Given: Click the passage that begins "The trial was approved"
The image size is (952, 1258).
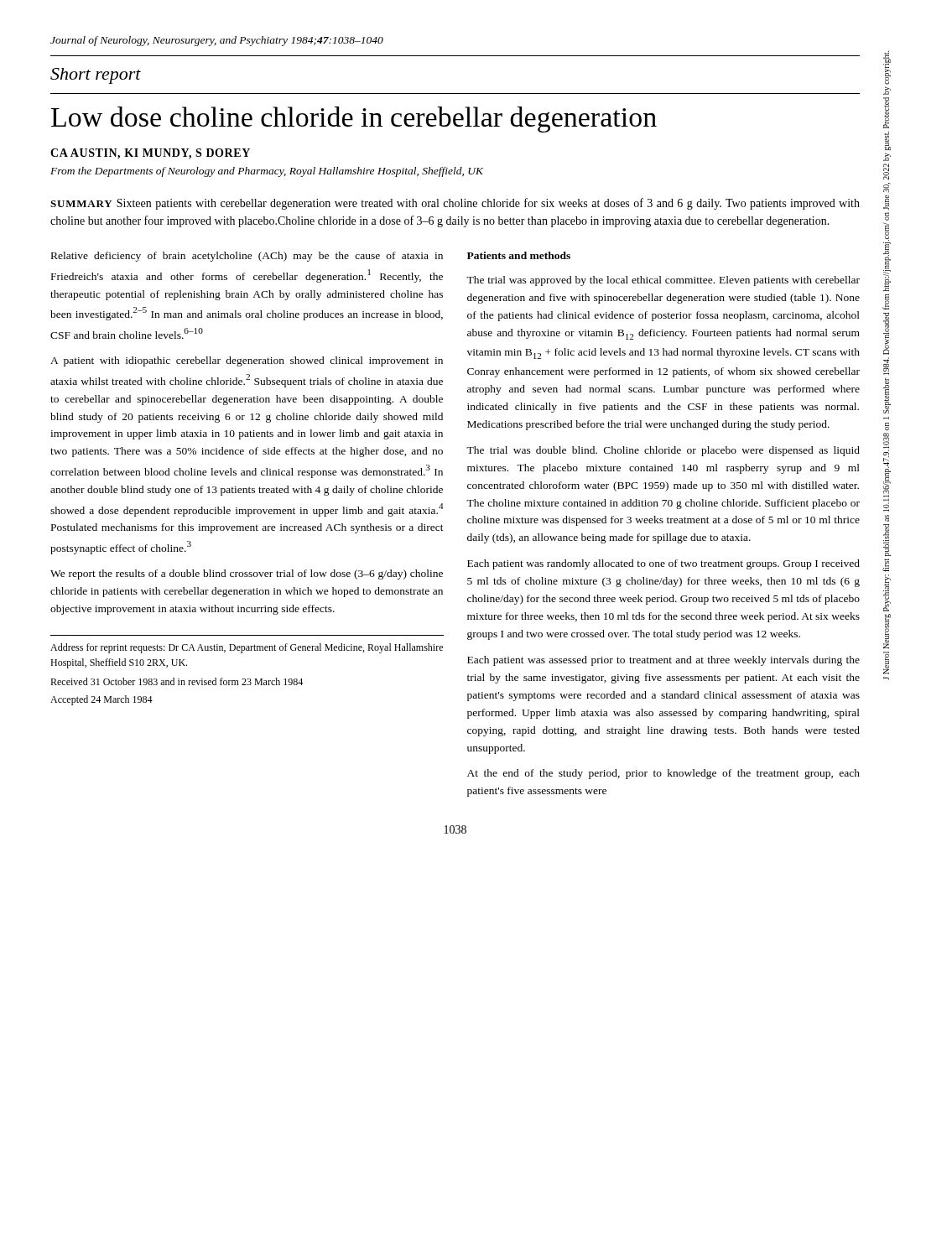Looking at the screenshot, I should [x=663, y=536].
